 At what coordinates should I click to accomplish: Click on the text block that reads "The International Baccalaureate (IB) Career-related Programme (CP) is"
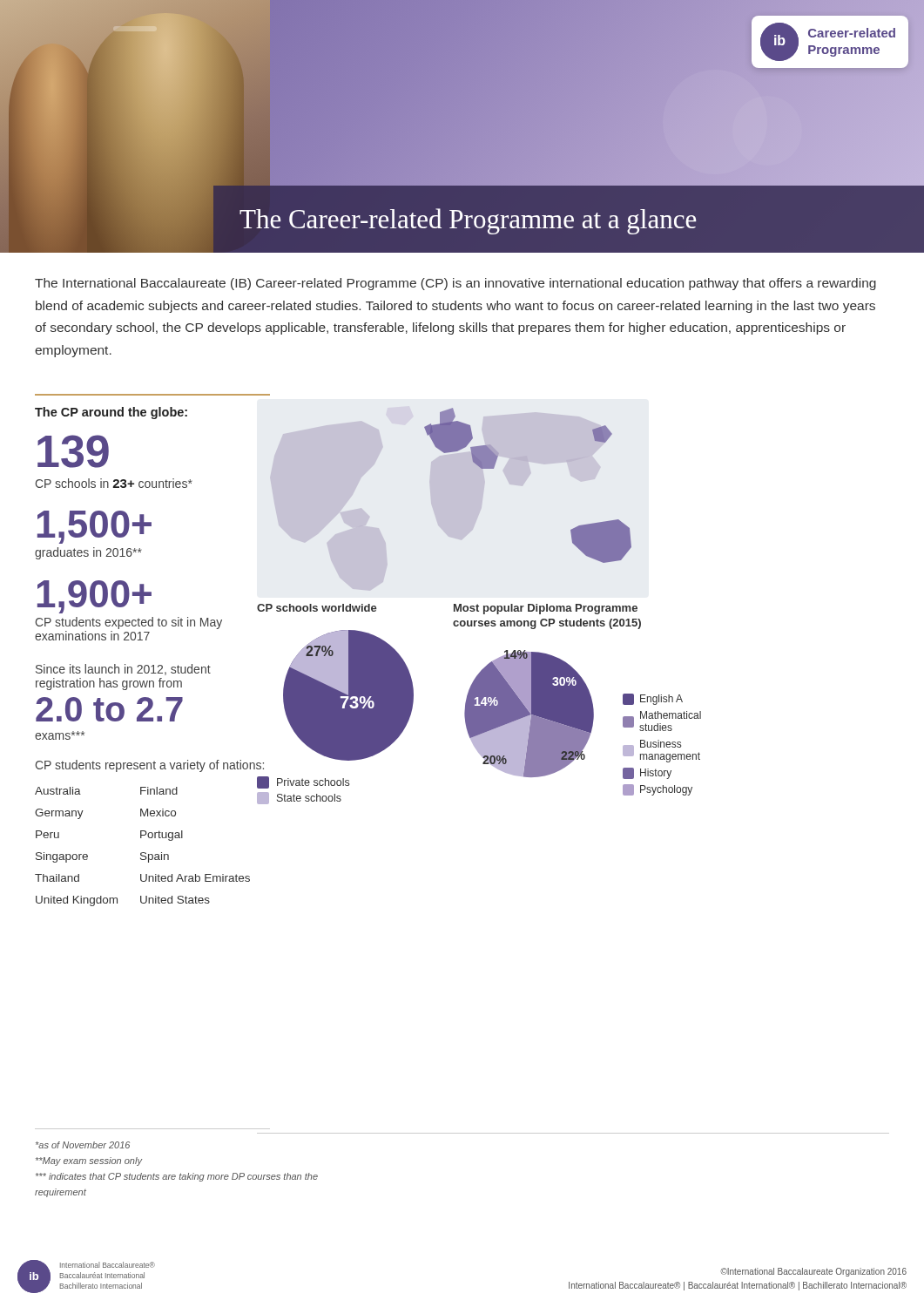coord(462,316)
